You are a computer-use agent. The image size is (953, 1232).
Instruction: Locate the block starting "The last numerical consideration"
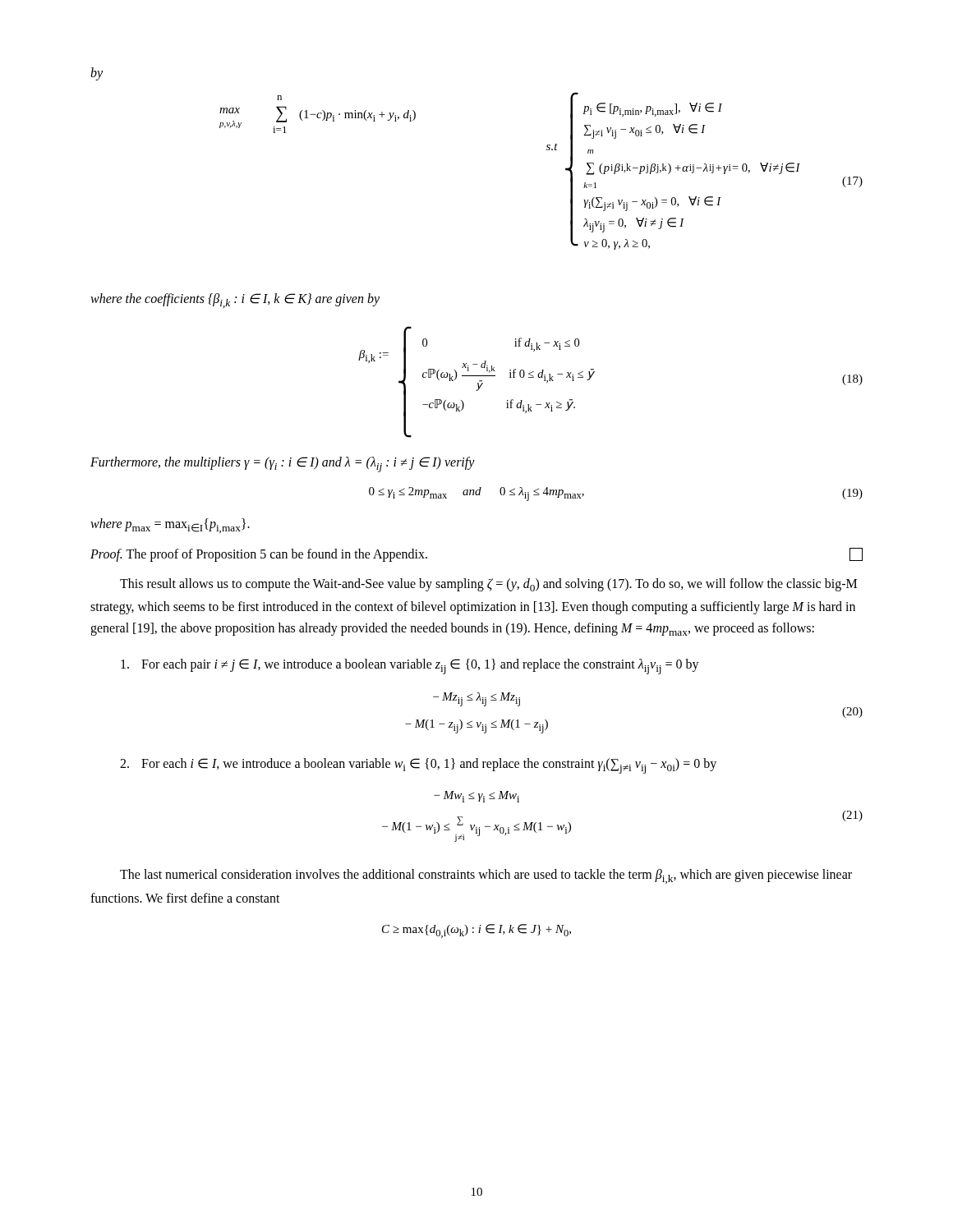point(471,886)
